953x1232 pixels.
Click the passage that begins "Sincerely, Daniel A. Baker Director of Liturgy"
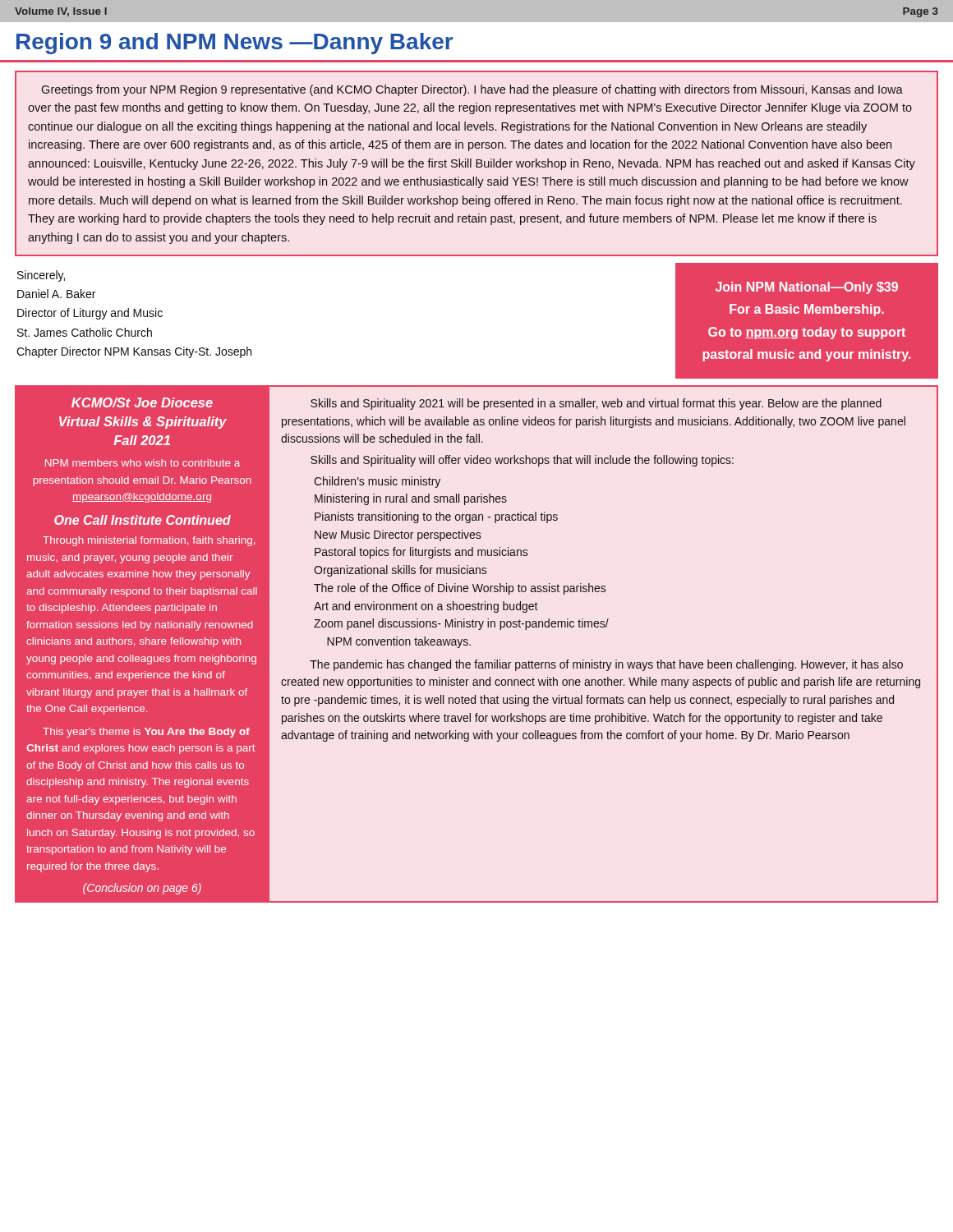pos(134,313)
